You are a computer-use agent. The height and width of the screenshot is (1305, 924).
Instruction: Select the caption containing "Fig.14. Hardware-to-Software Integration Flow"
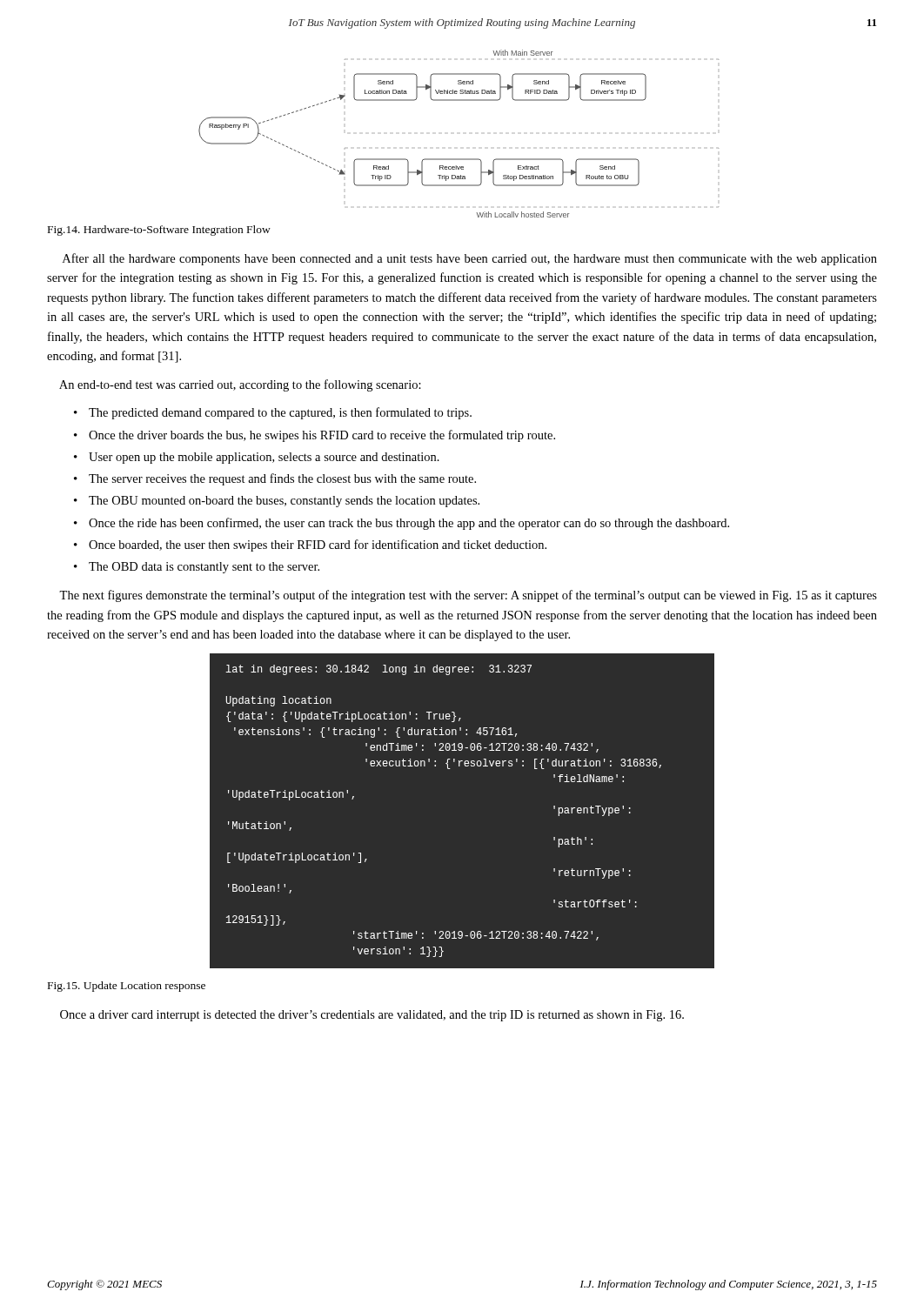pos(159,229)
